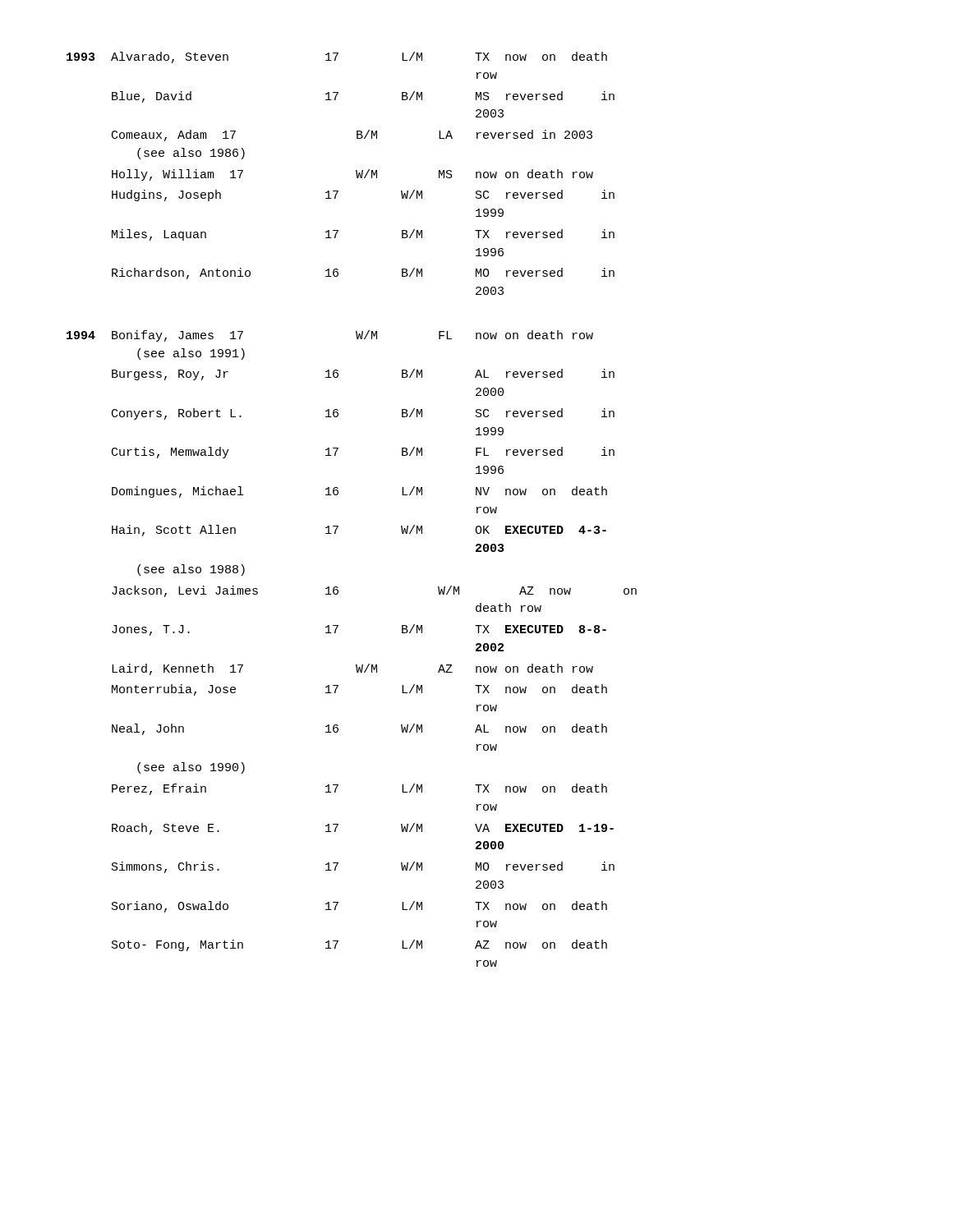Navigate to the passage starting "Richardson, Antonio 16 B/M"
Screen dimensions: 1232x953
pos(499,283)
